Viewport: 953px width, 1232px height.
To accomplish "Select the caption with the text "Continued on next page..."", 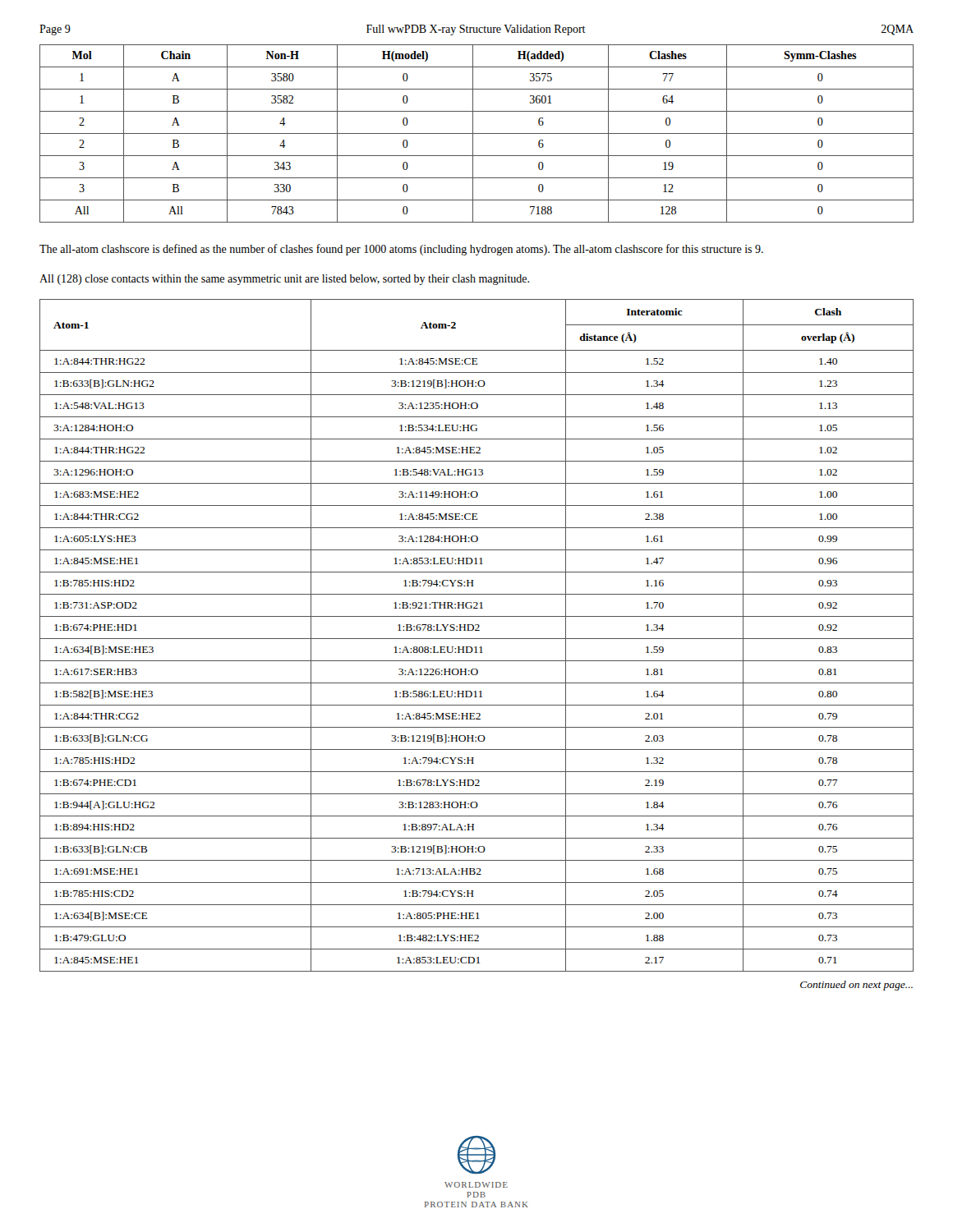I will click(857, 985).
